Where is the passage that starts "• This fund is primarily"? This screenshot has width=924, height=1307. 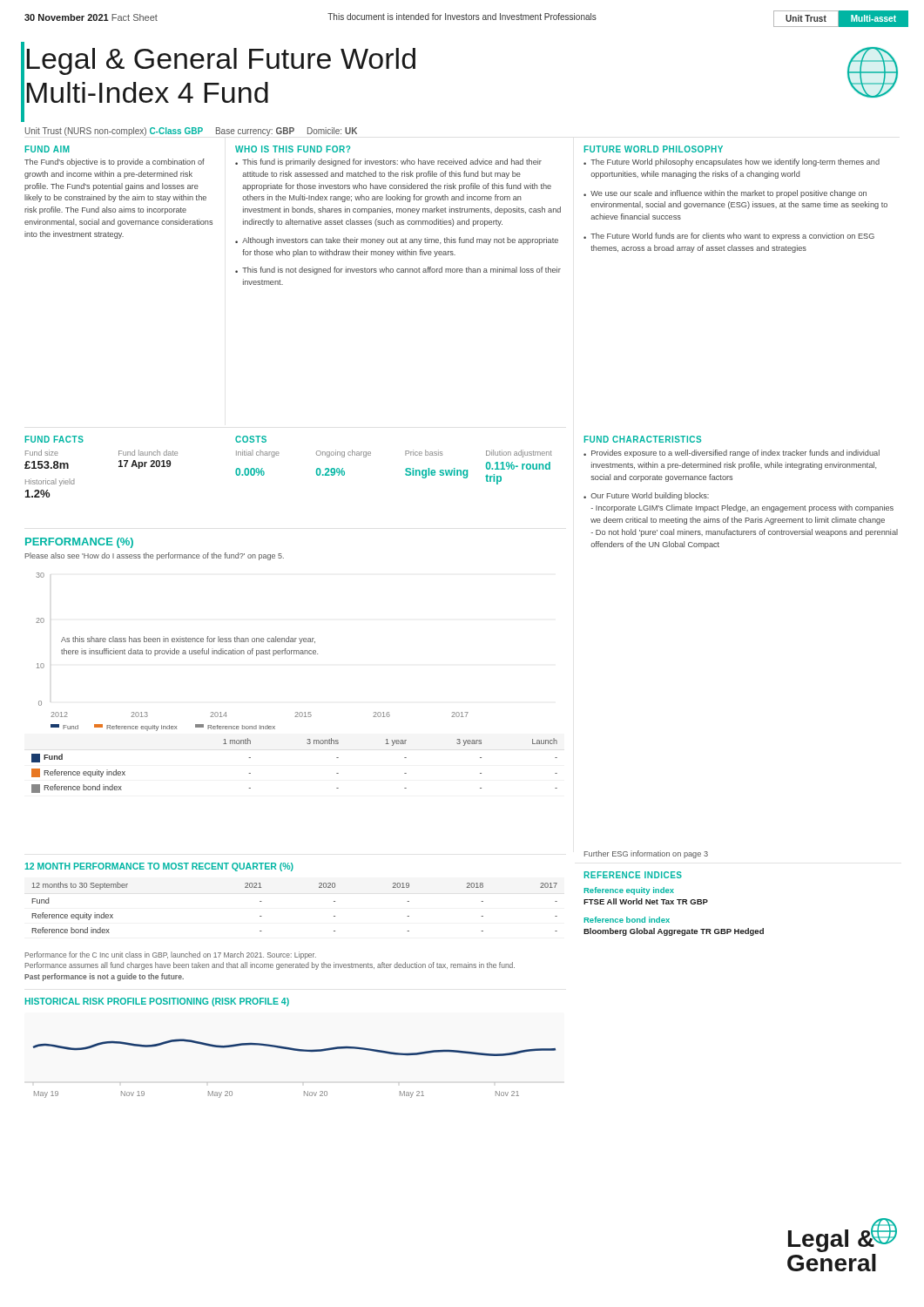tap(398, 193)
